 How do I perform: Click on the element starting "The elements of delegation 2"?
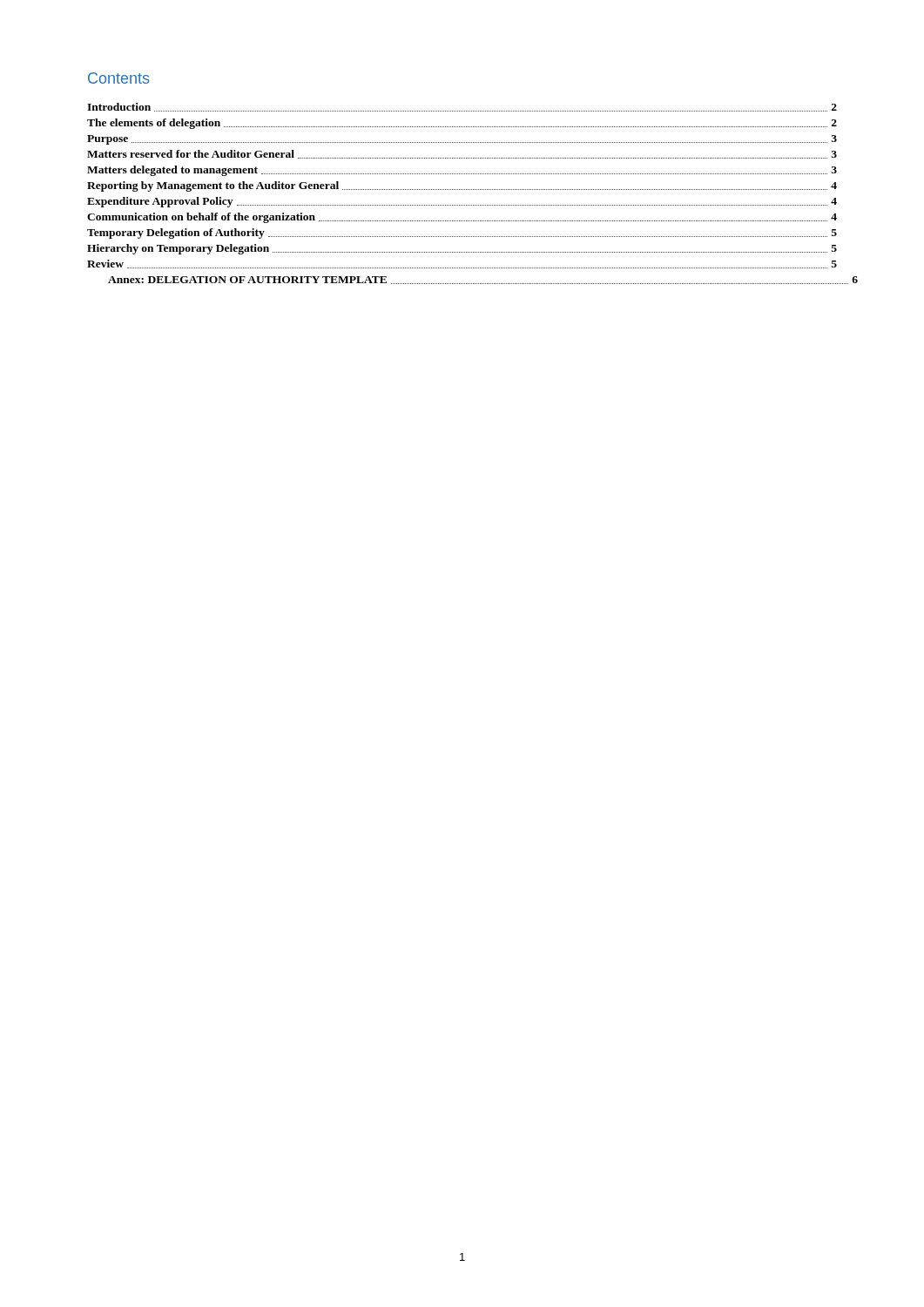coord(462,123)
